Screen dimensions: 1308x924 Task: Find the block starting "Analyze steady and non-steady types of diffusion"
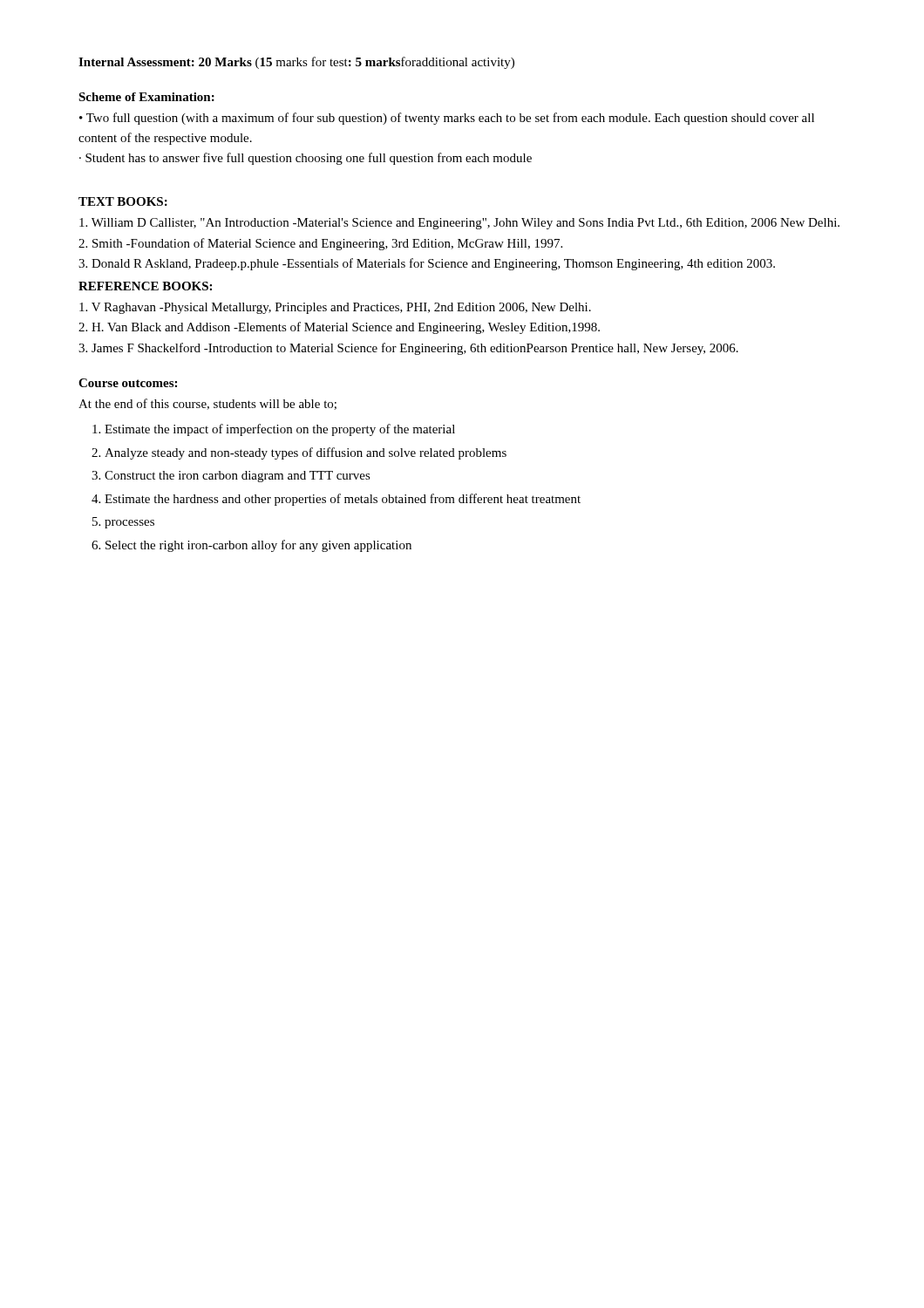306,452
